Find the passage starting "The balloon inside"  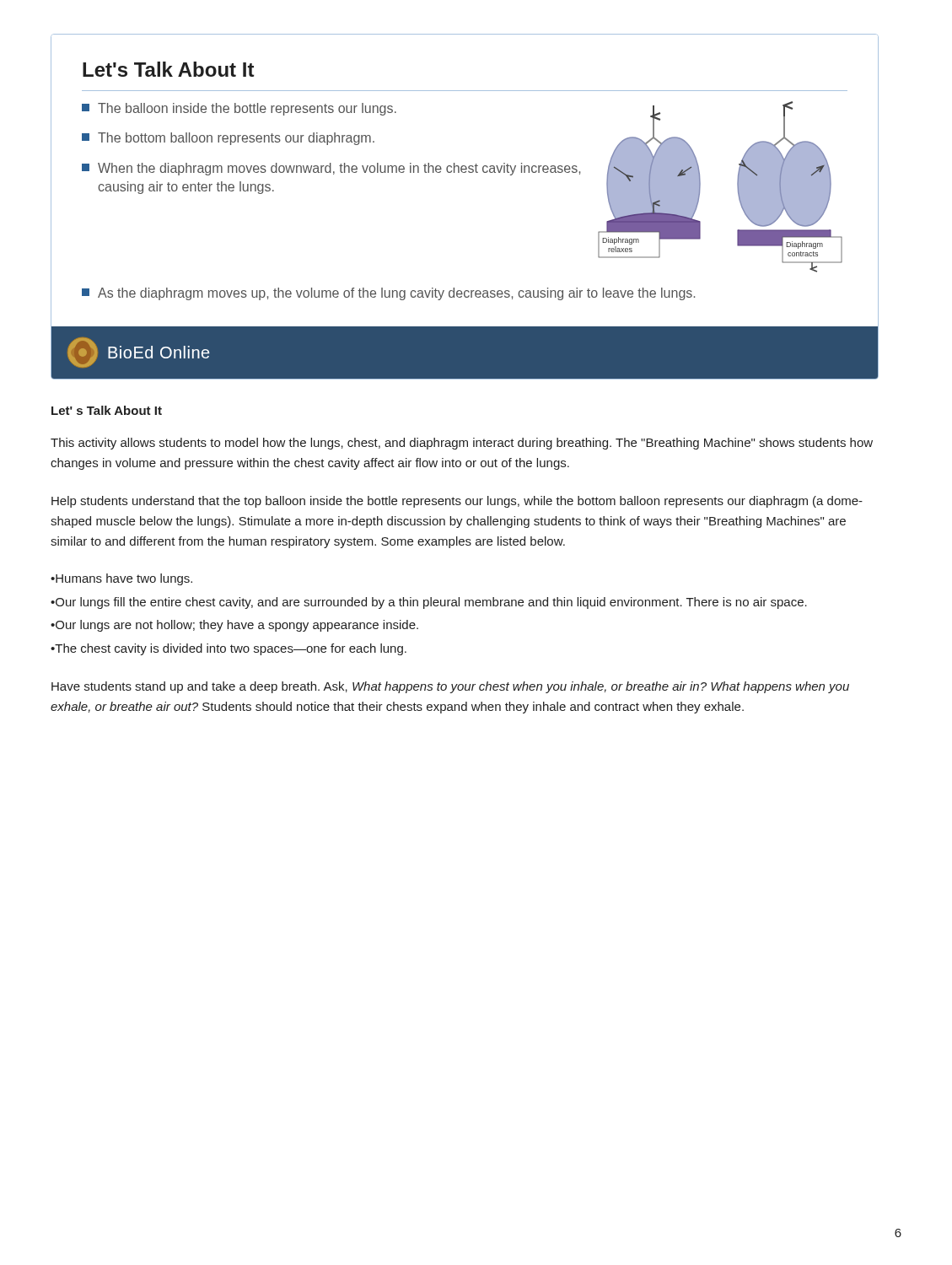(239, 109)
